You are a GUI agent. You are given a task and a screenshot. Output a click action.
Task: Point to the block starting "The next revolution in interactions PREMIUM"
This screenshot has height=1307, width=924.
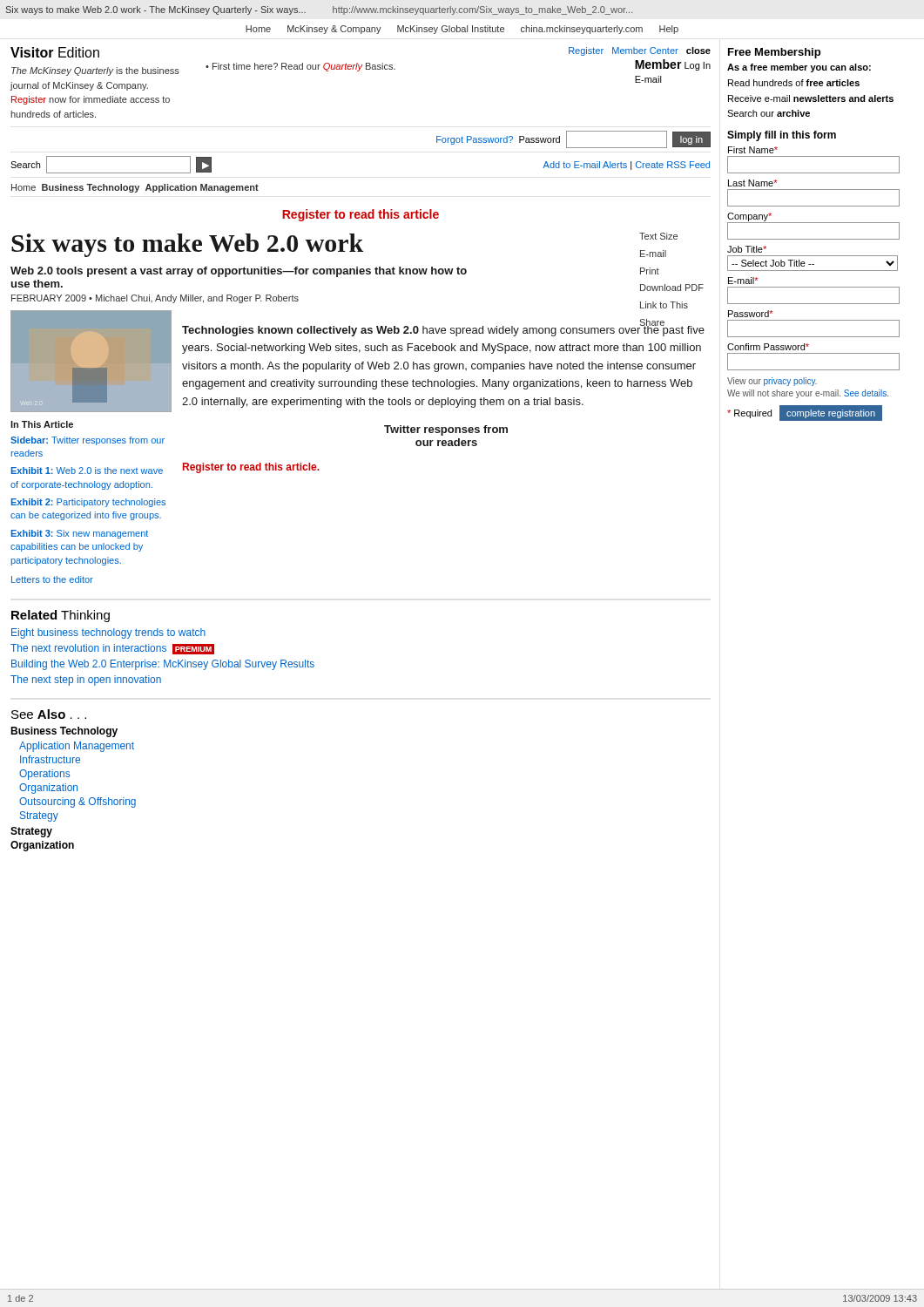pyautogui.click(x=112, y=648)
